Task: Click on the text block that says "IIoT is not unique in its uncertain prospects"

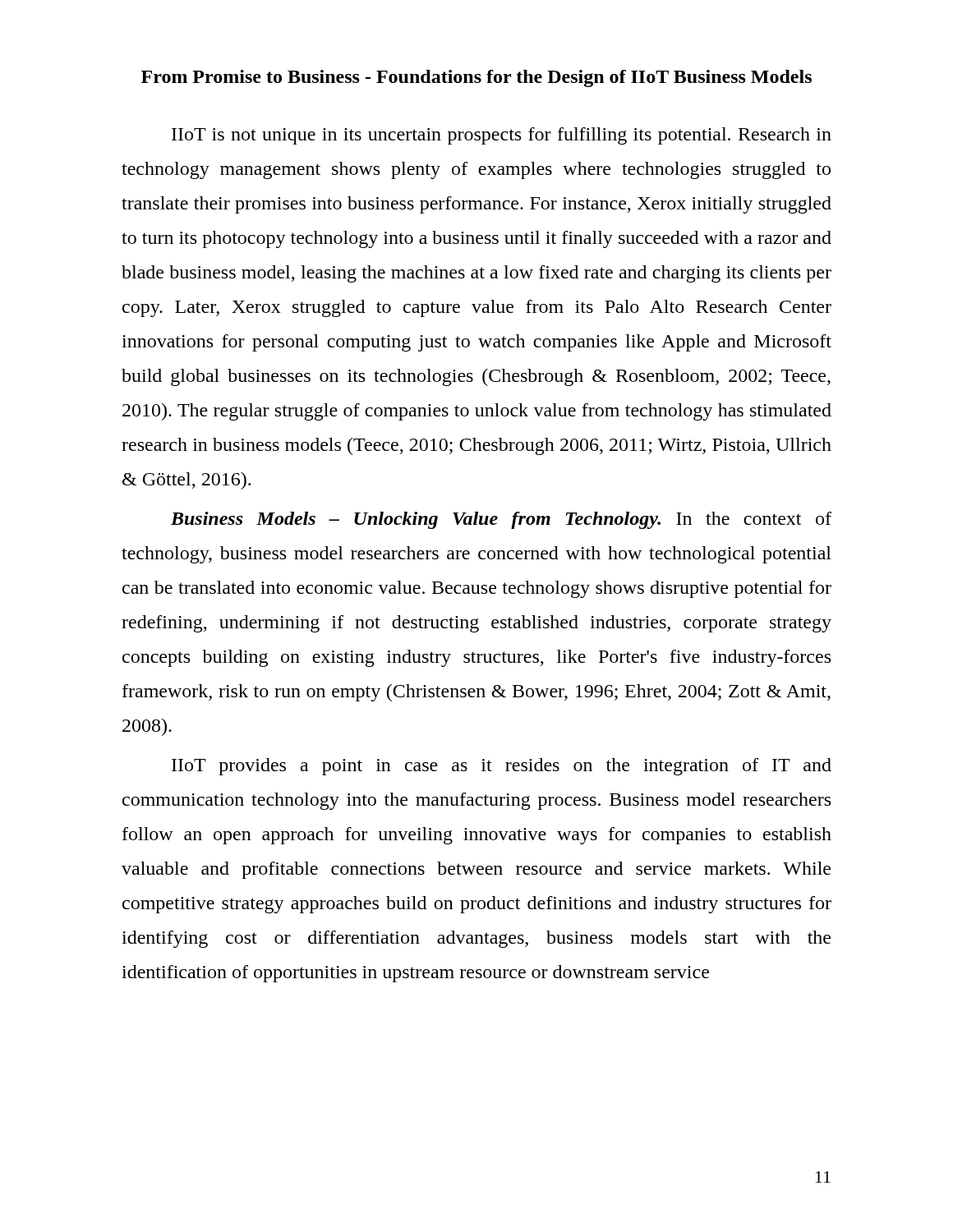Action: pos(476,306)
